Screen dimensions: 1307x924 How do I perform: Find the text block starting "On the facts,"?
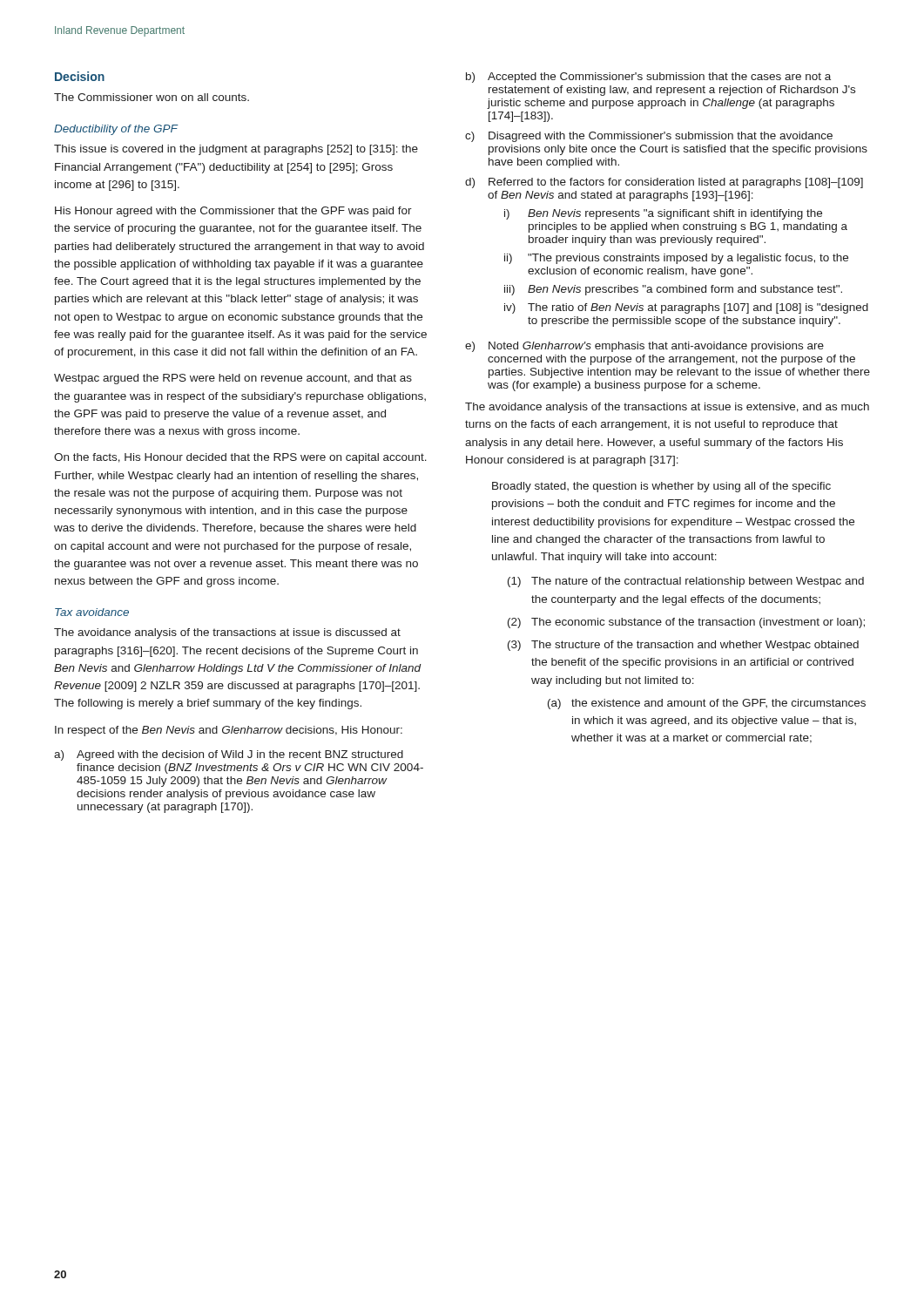click(241, 520)
